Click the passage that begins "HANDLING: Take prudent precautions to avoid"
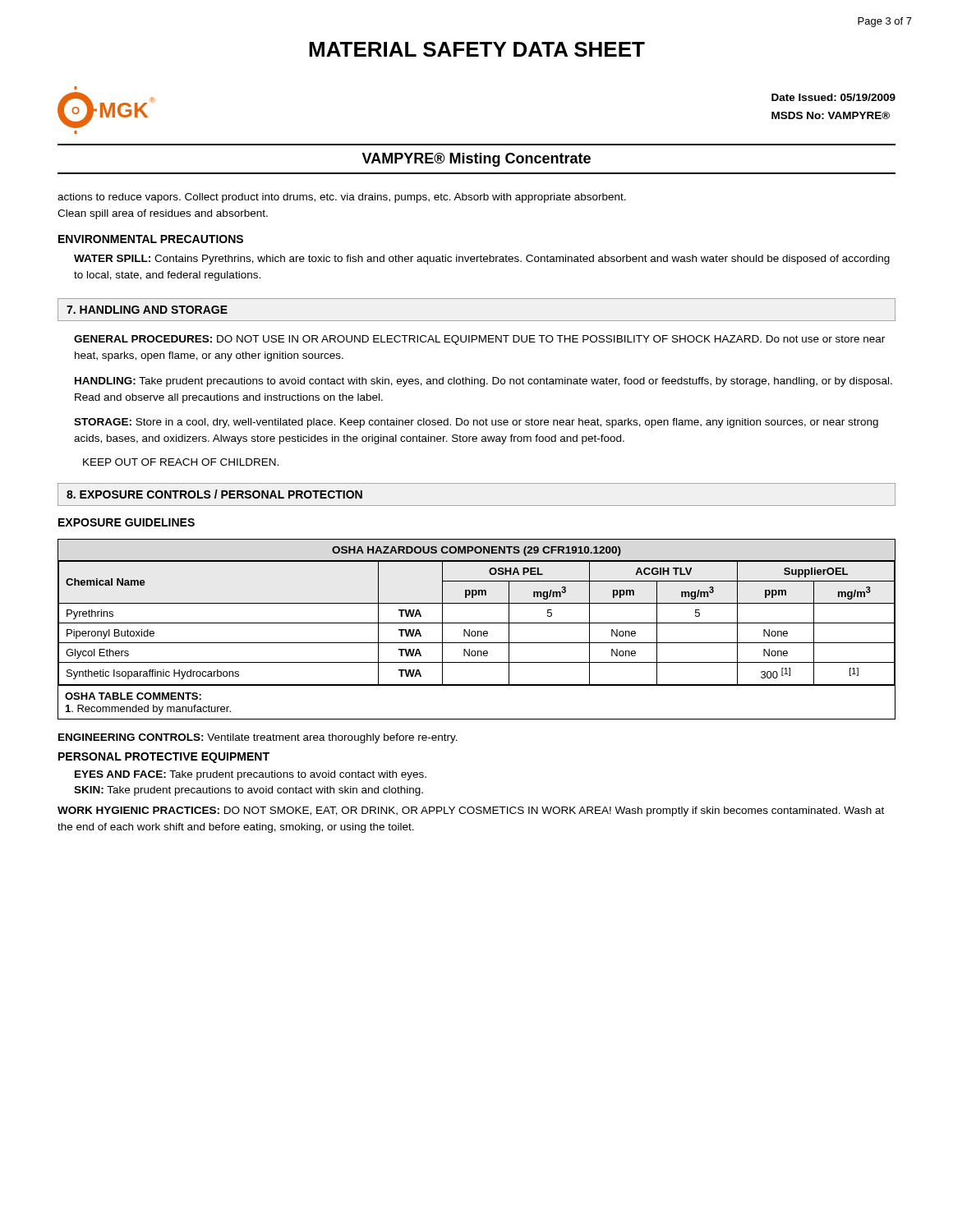The height and width of the screenshot is (1232, 953). [483, 389]
